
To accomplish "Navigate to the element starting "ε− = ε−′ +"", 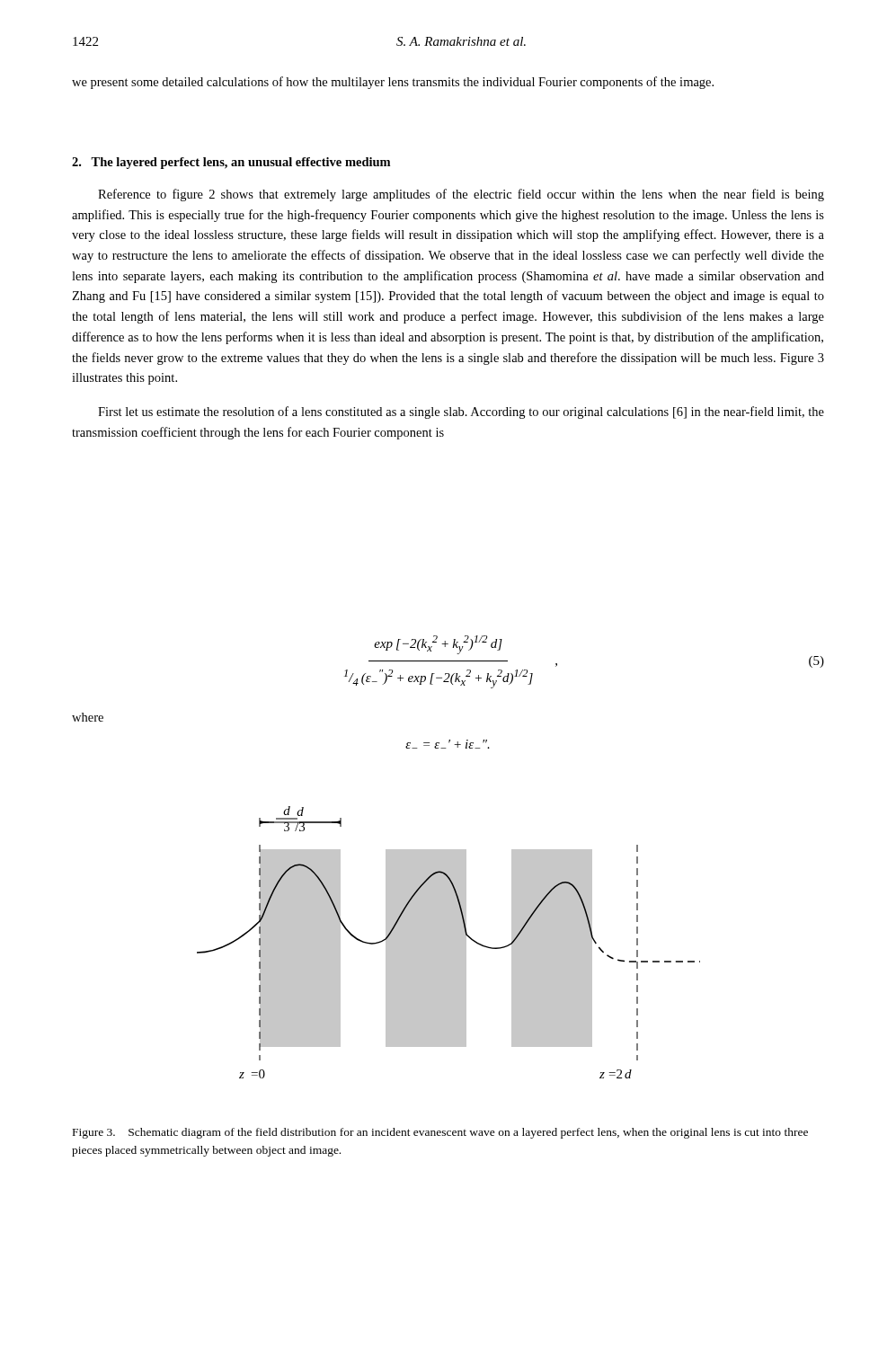I will 448,746.
